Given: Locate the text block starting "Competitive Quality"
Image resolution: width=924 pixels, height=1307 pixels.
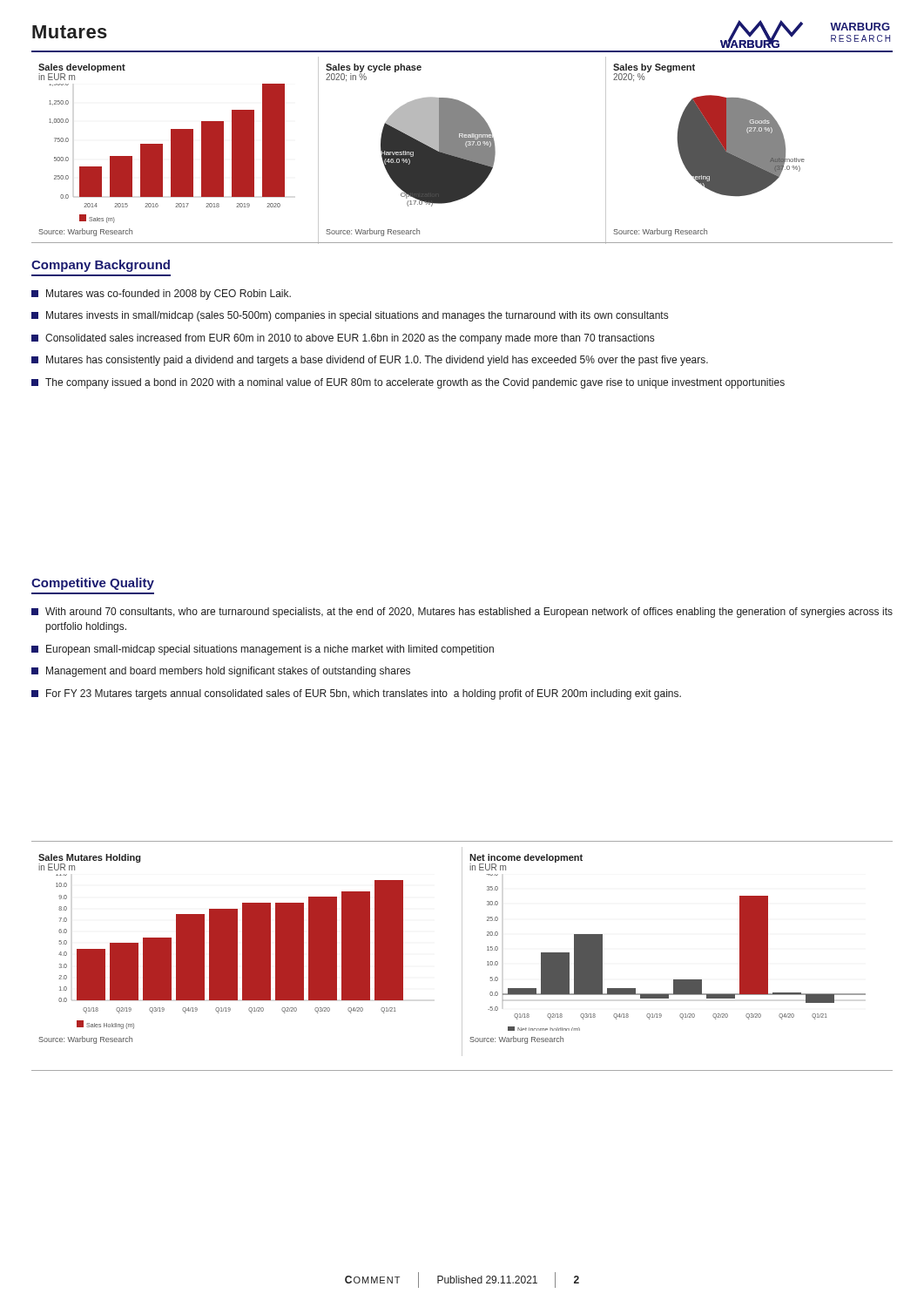Looking at the screenshot, I should click(x=93, y=582).
